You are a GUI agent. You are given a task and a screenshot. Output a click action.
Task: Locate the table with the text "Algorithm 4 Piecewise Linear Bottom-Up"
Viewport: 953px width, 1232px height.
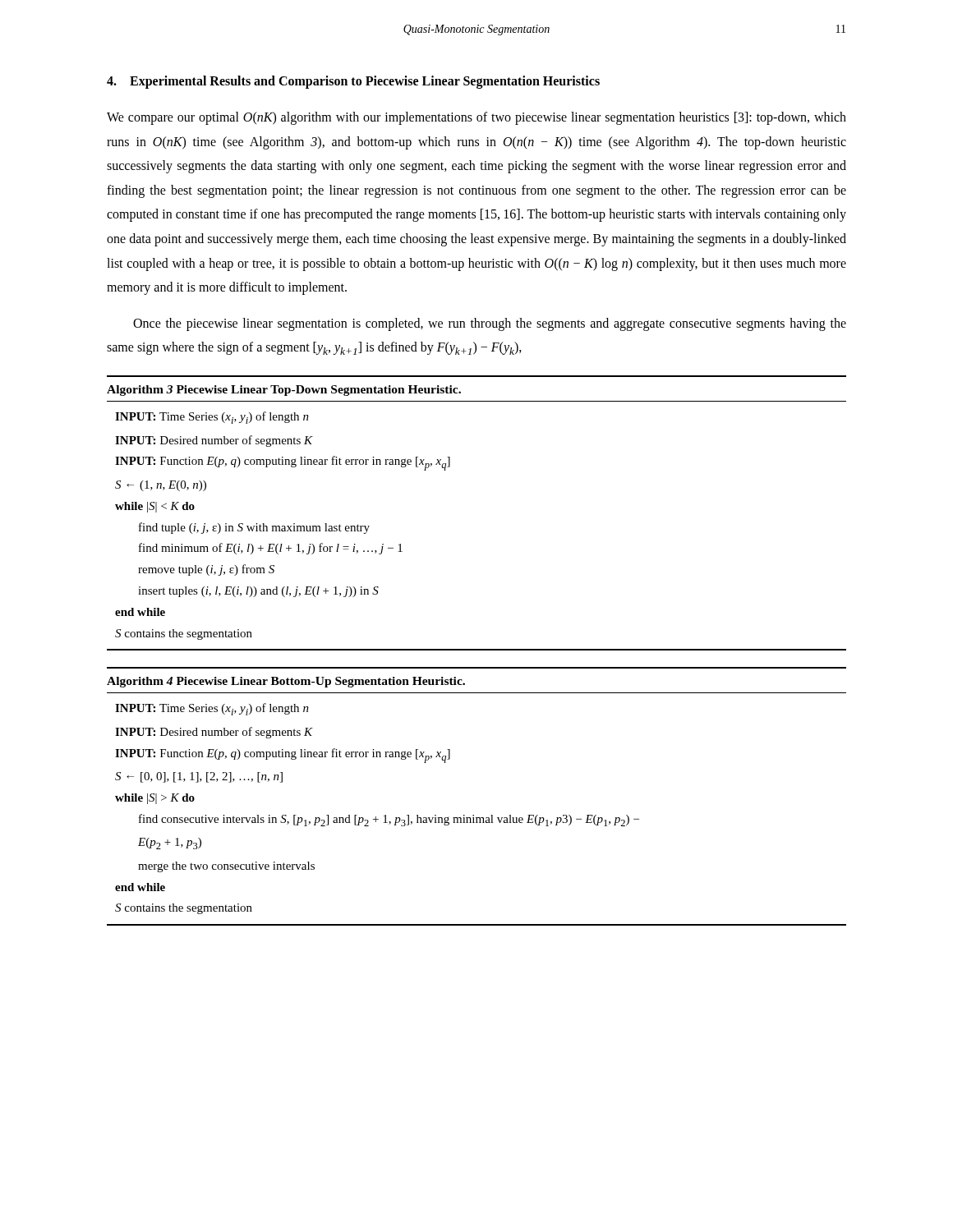(476, 796)
